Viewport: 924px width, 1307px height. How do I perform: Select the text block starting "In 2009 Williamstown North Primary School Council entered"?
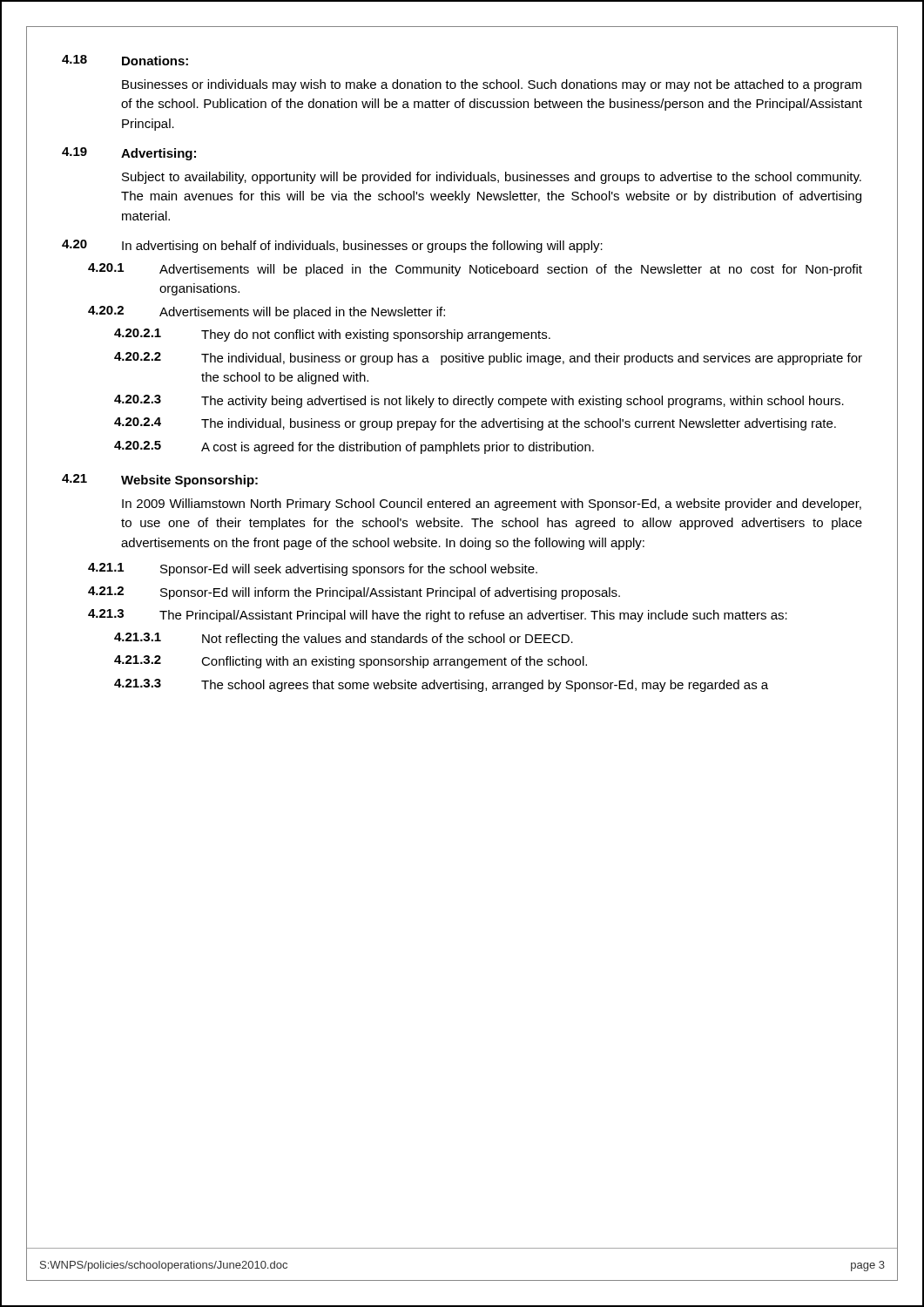click(x=462, y=523)
